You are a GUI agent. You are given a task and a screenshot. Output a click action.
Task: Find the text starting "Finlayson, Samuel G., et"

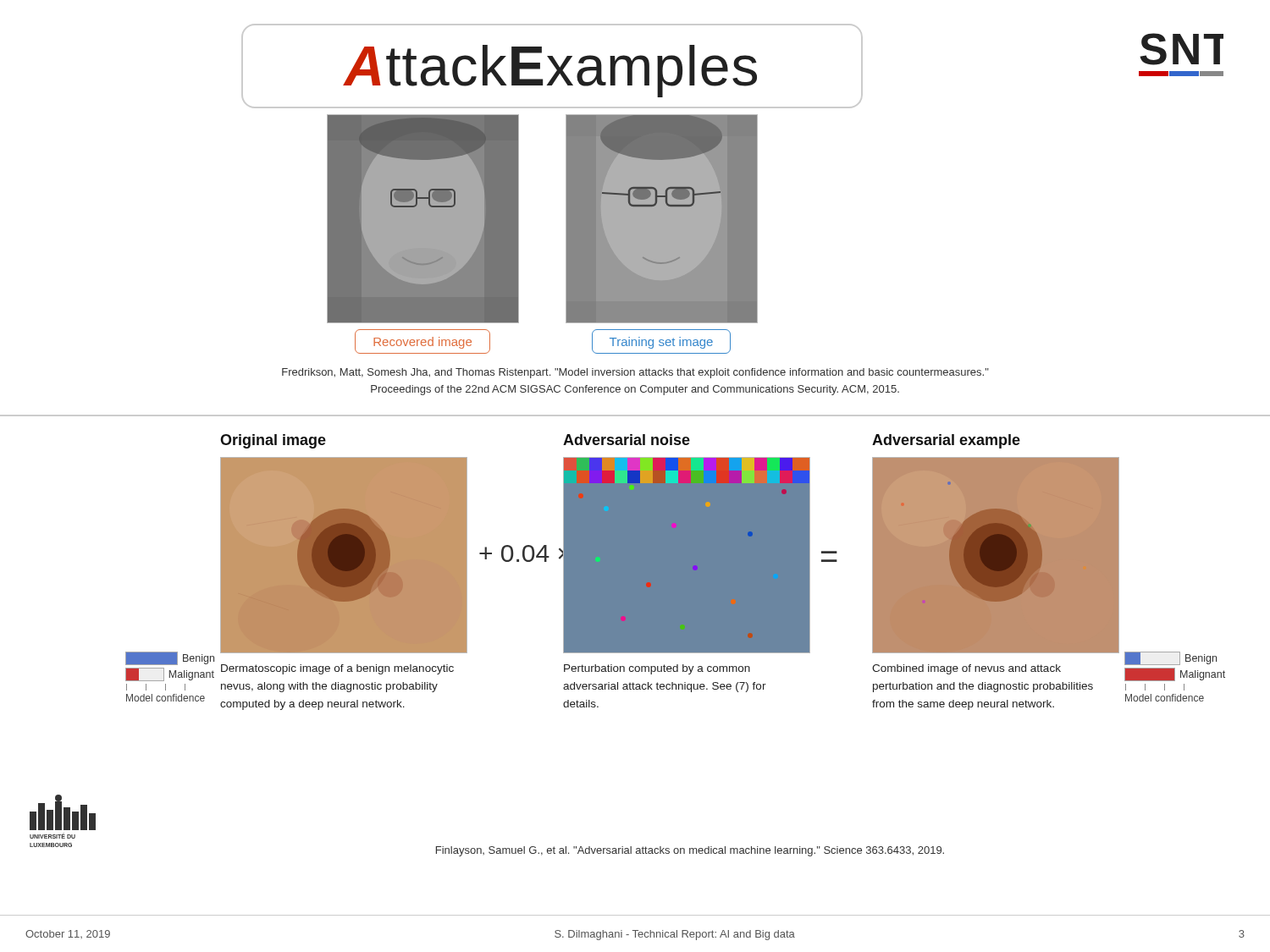(x=690, y=850)
